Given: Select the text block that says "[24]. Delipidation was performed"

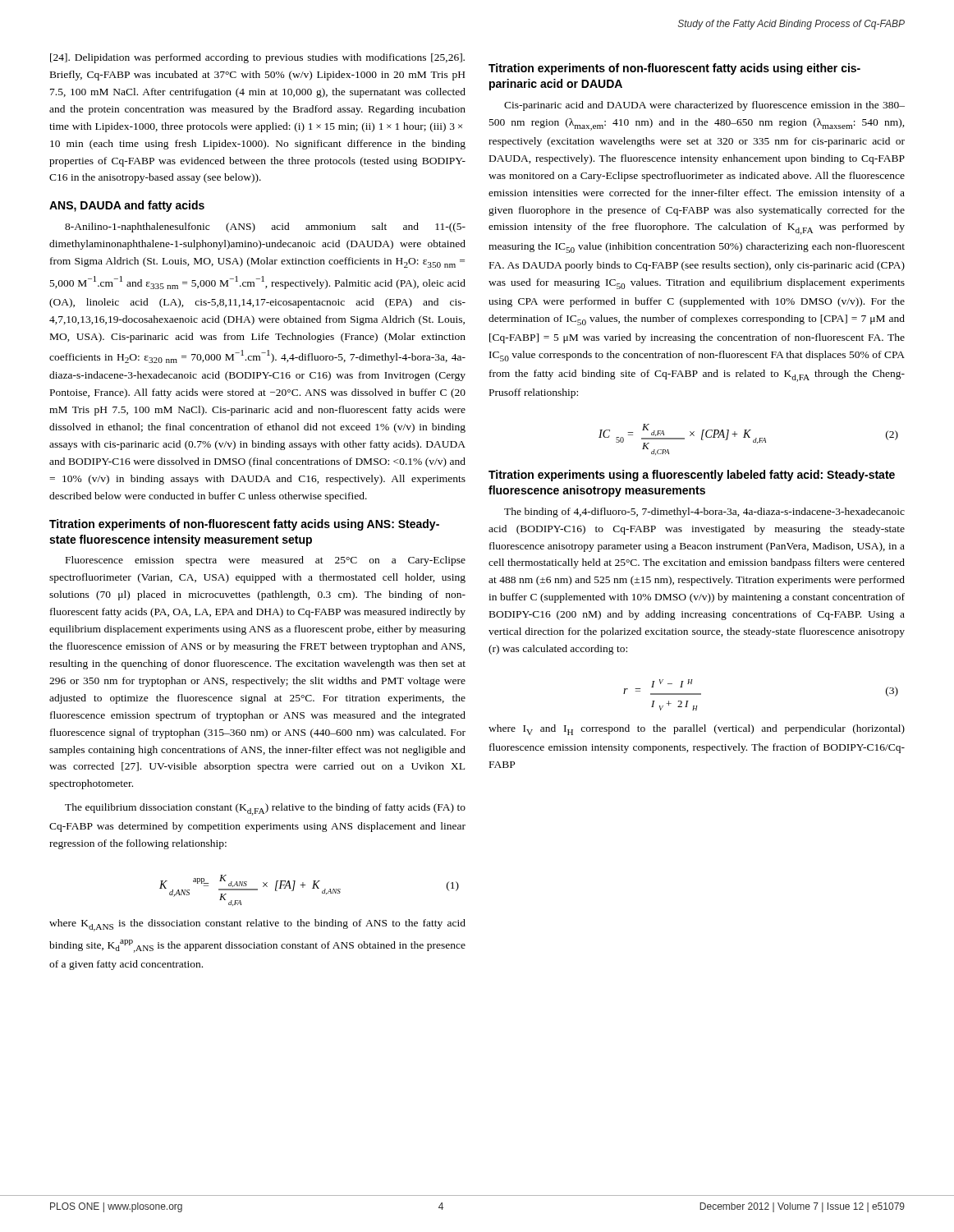Looking at the screenshot, I should coord(257,118).
